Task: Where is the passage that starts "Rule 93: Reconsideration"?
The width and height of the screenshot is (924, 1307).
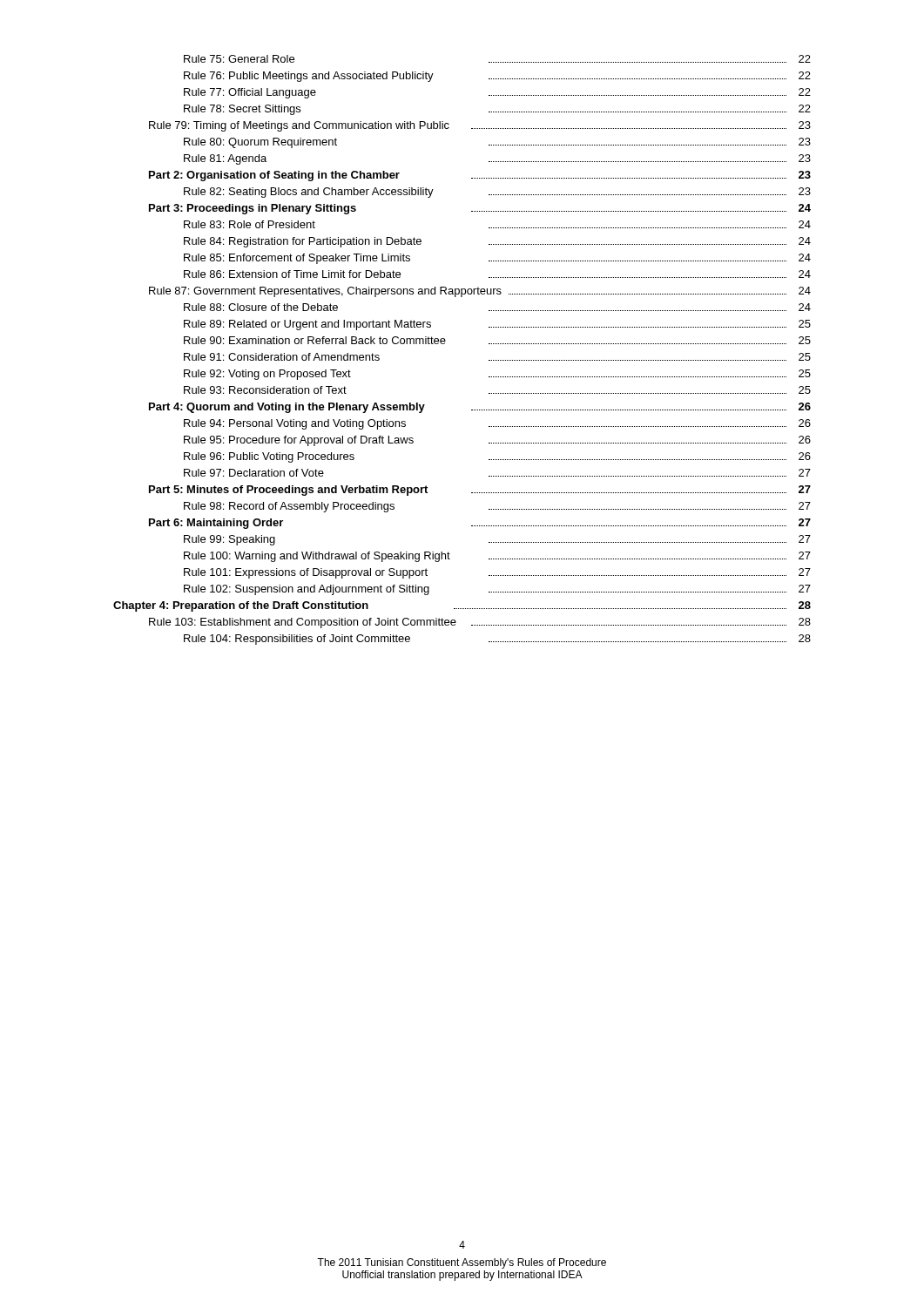Action: click(x=497, y=390)
